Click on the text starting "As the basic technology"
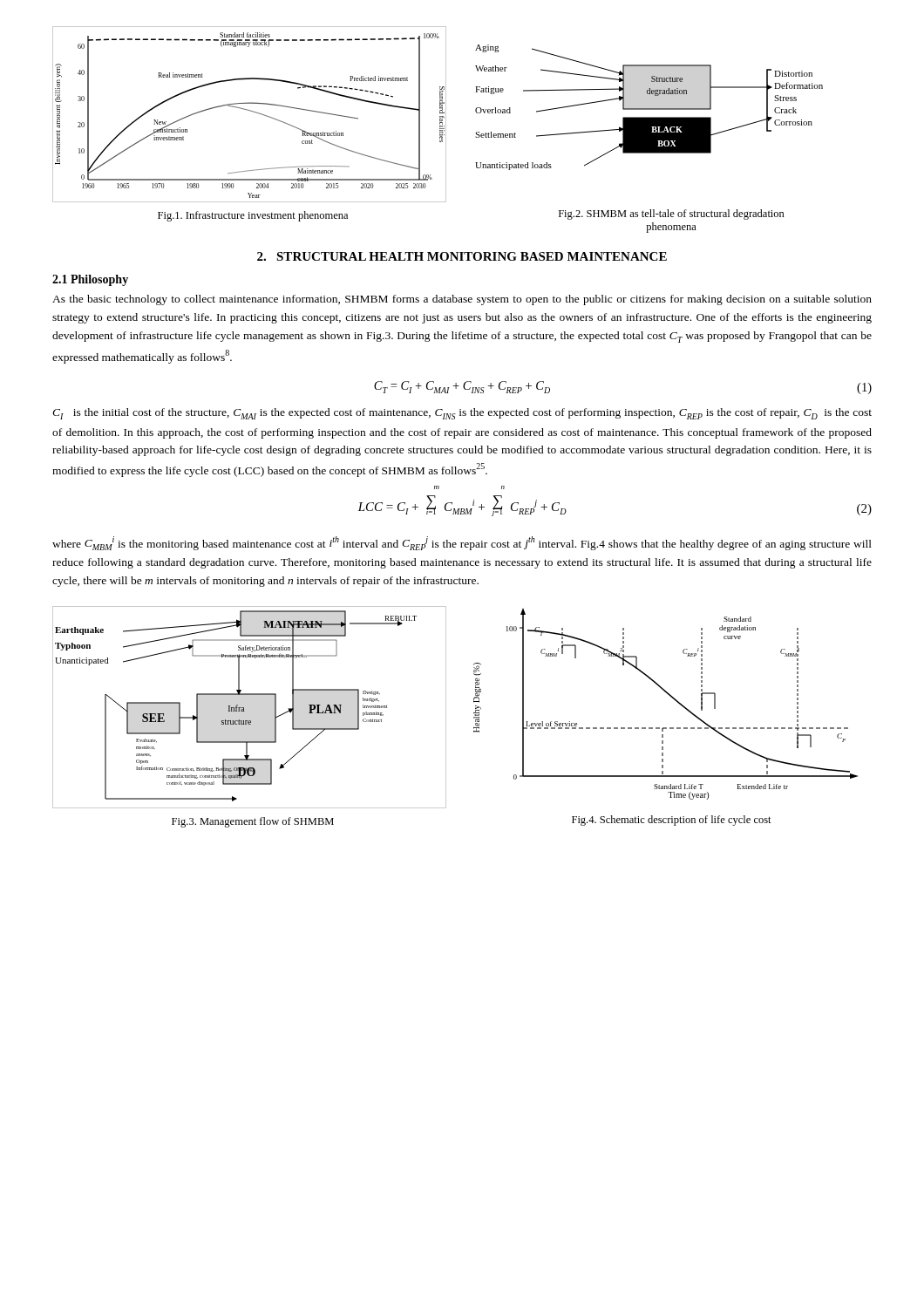 [x=462, y=328]
